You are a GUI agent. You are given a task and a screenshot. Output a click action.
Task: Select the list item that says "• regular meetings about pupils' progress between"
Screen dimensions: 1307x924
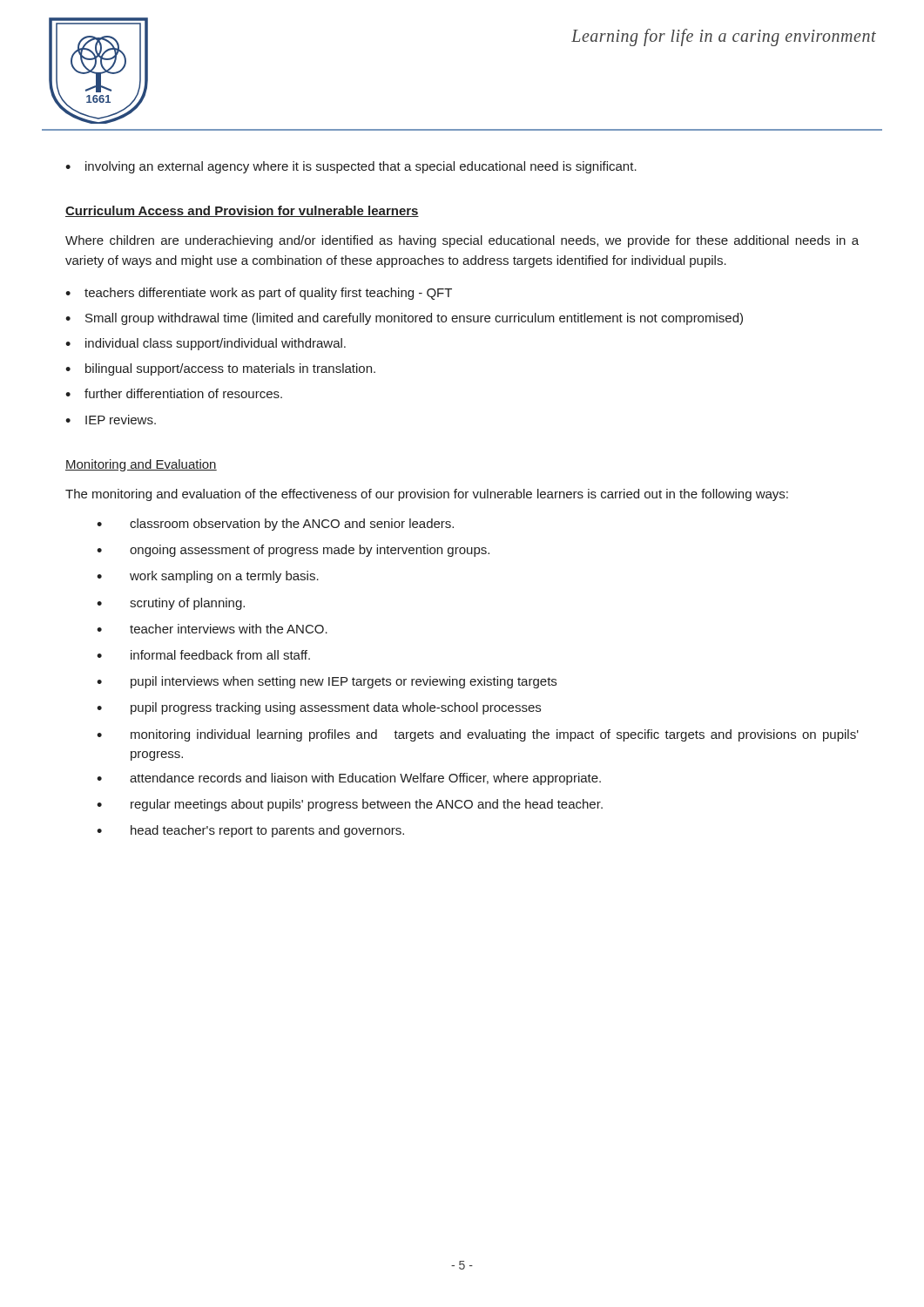343,805
